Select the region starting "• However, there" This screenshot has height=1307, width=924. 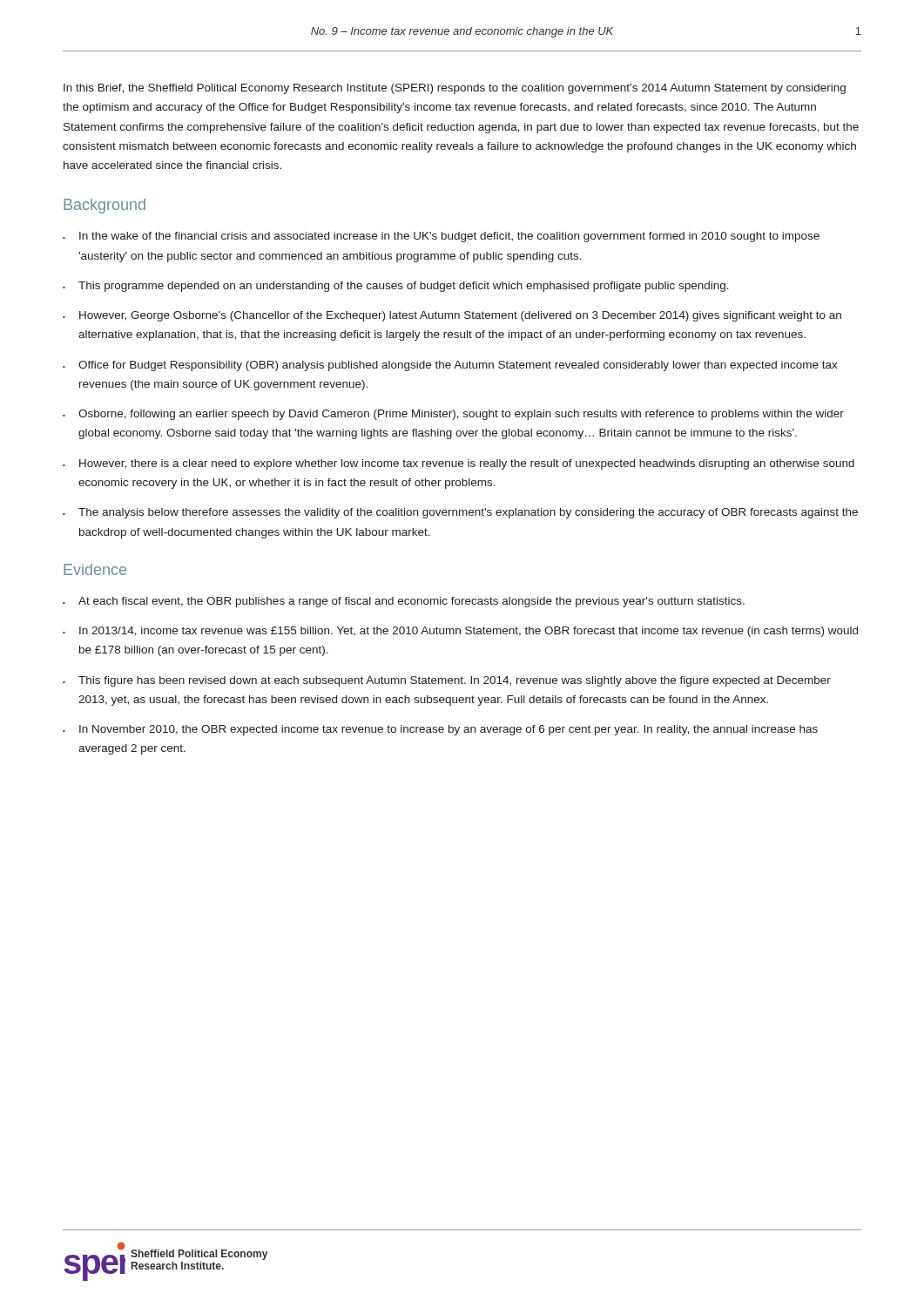coord(462,473)
